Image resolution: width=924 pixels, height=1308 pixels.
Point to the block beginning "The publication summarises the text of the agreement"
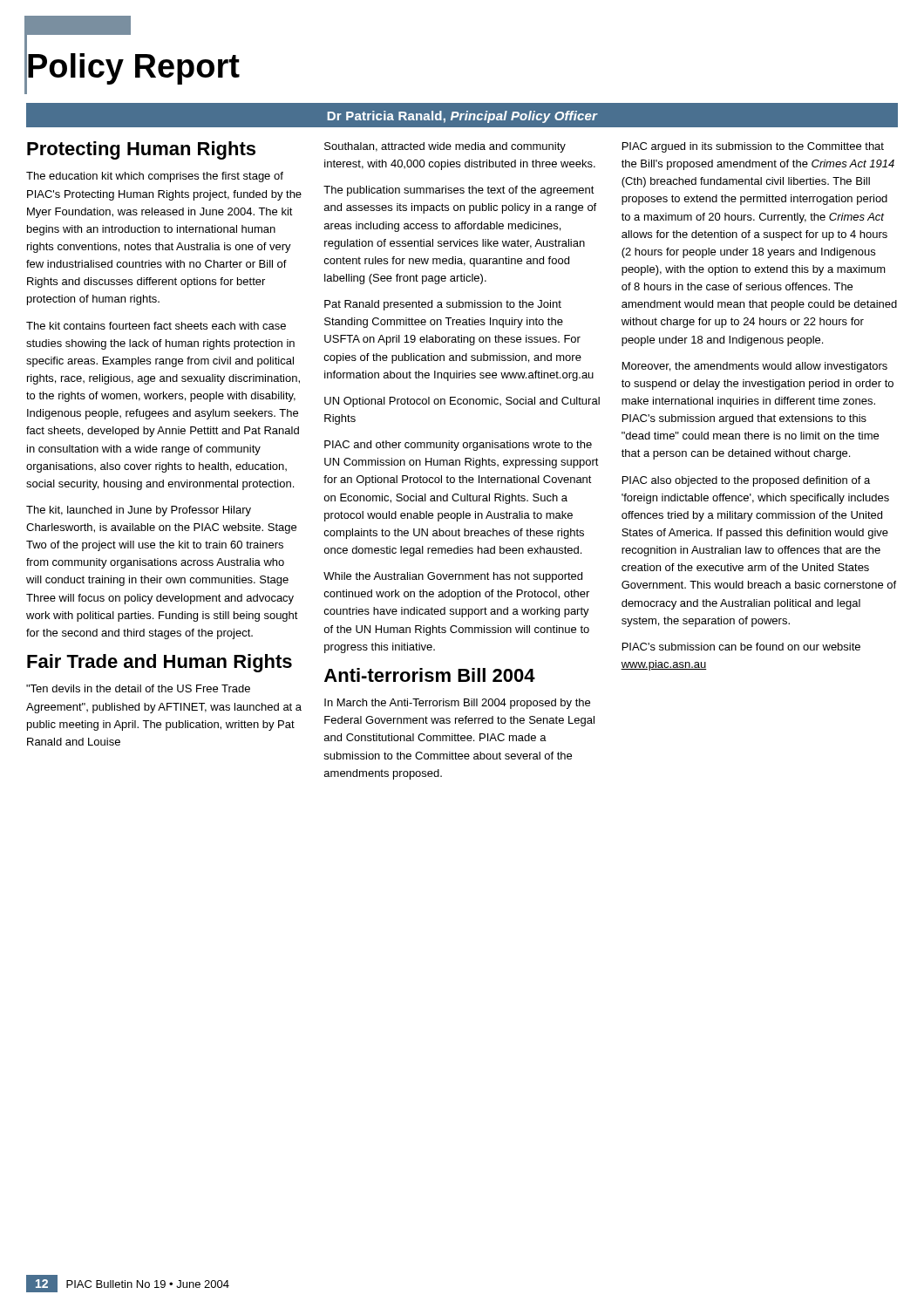462,234
